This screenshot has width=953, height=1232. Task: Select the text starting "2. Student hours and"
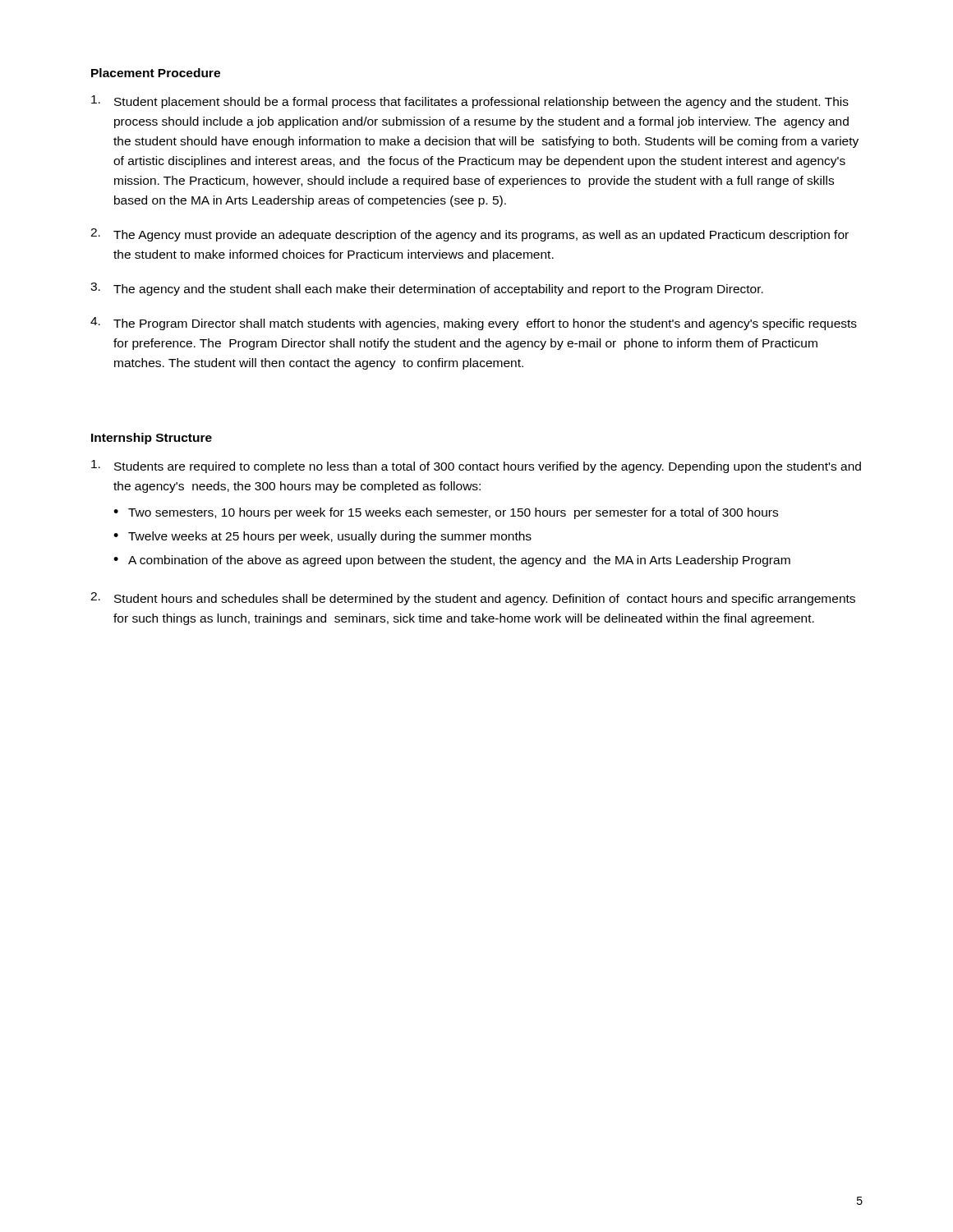click(476, 609)
